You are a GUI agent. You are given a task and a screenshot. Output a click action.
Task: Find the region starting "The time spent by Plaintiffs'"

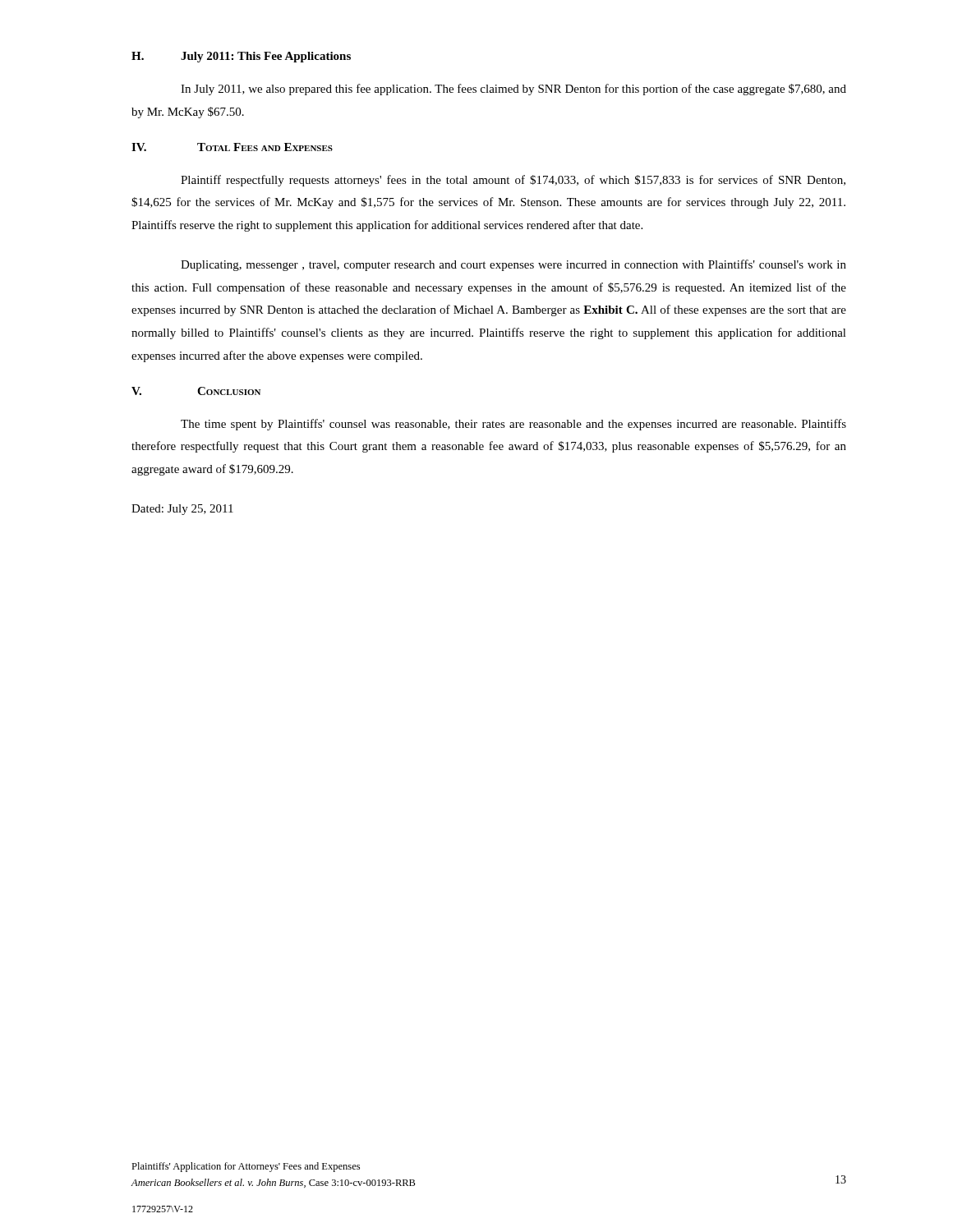489,446
